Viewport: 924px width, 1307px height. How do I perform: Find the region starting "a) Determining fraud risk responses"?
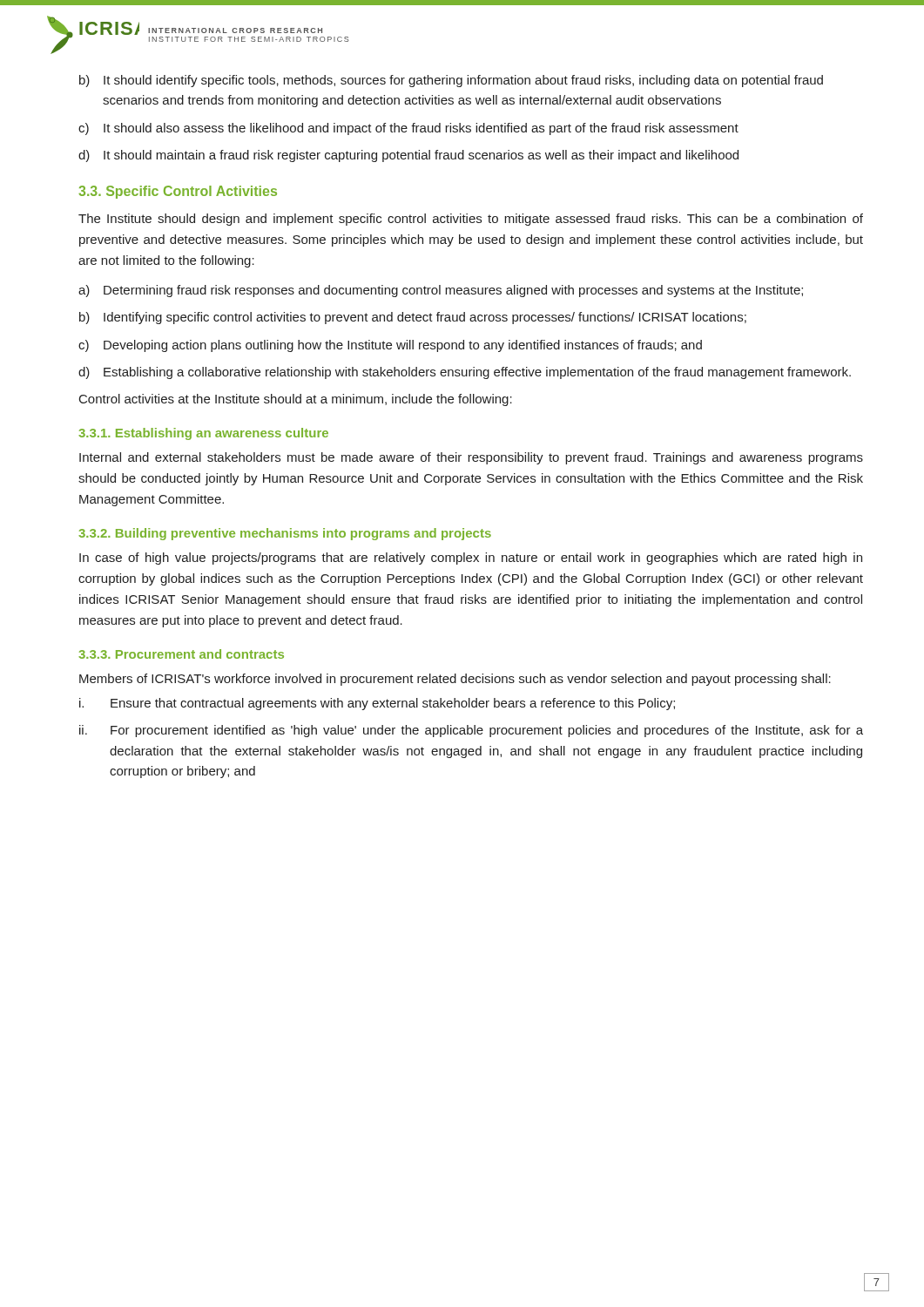coord(471,290)
